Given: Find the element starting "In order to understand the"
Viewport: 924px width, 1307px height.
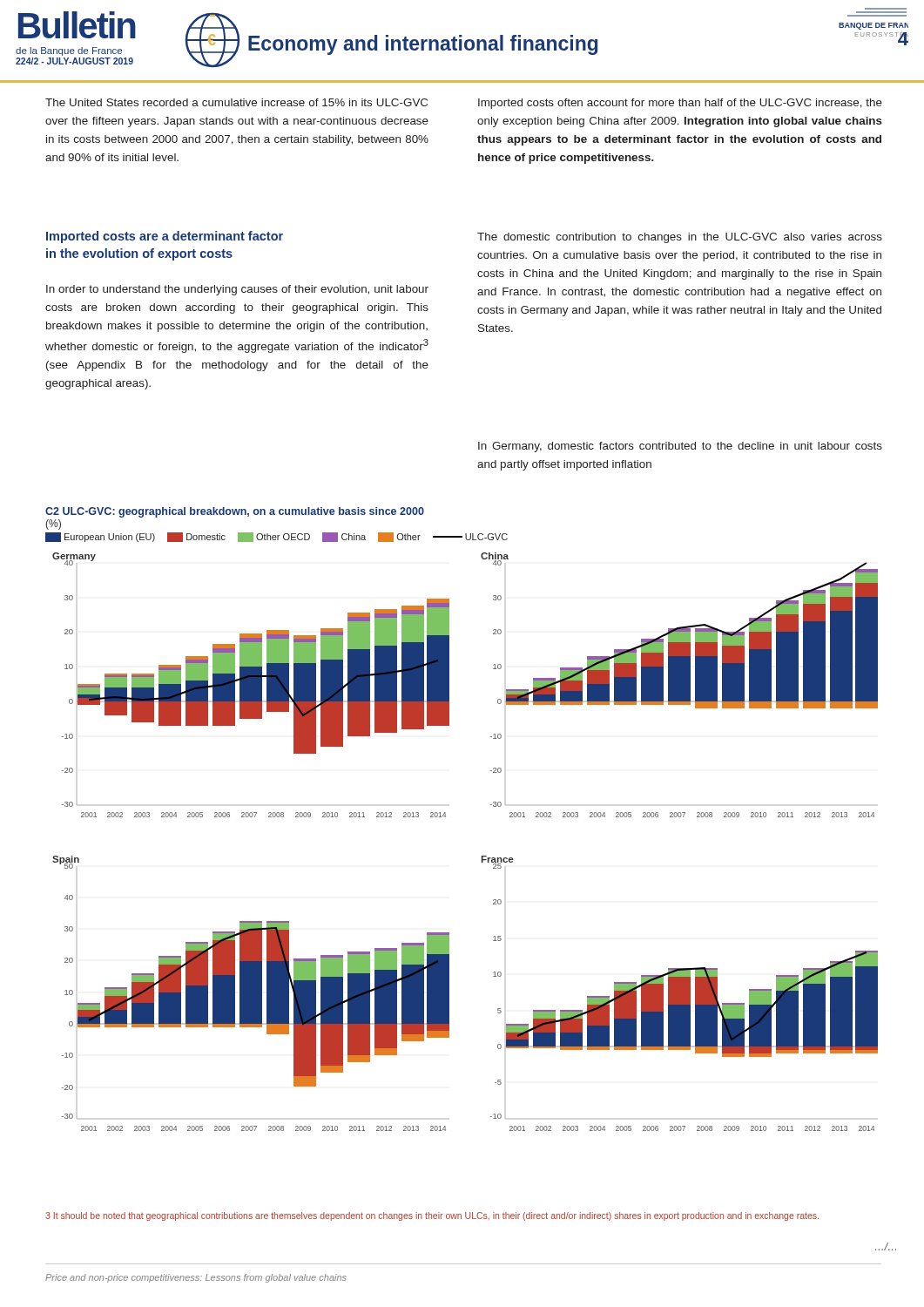Looking at the screenshot, I should tap(237, 336).
